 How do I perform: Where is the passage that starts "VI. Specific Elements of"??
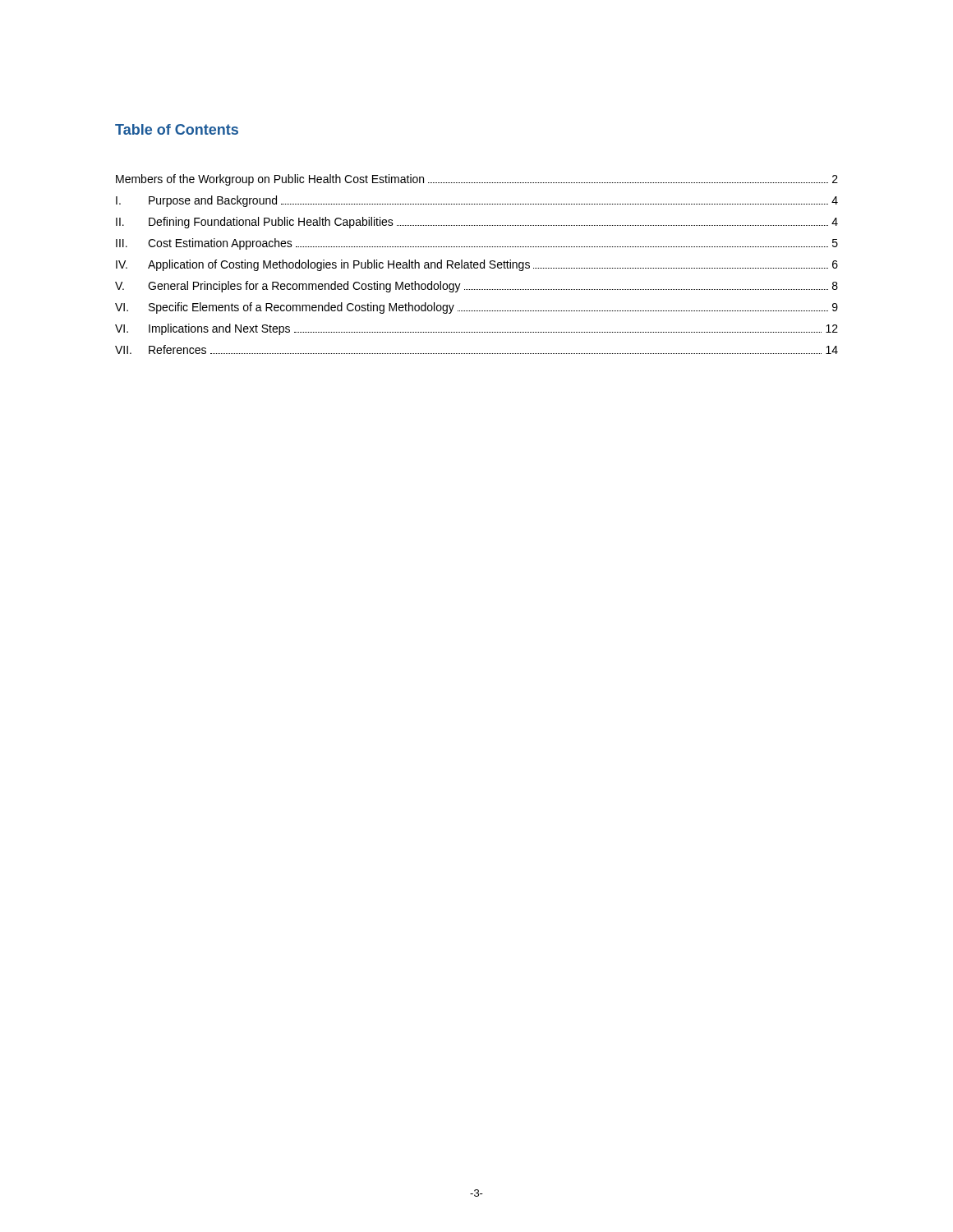tap(476, 307)
